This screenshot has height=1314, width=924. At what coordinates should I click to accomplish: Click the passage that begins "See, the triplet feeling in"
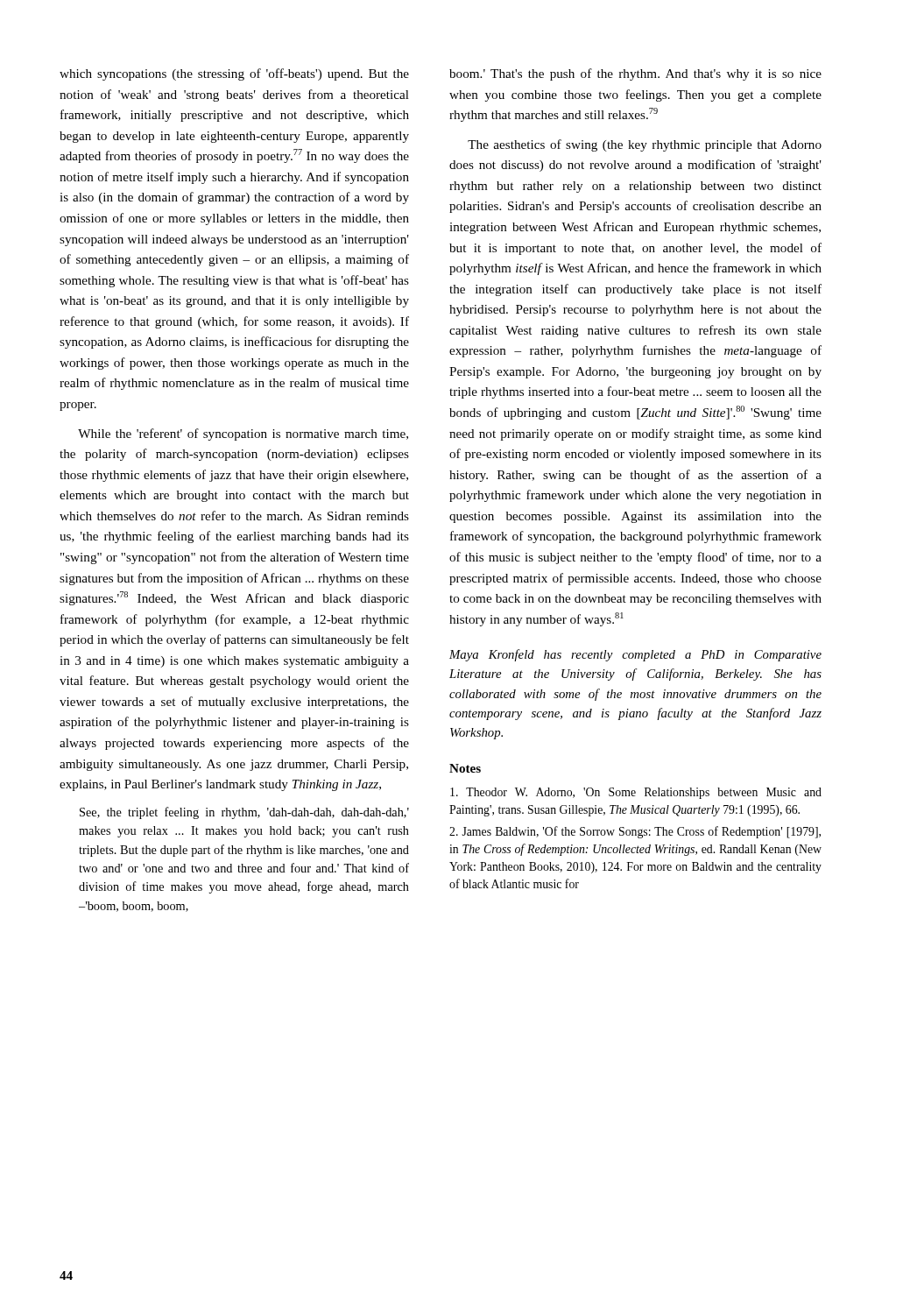click(244, 859)
